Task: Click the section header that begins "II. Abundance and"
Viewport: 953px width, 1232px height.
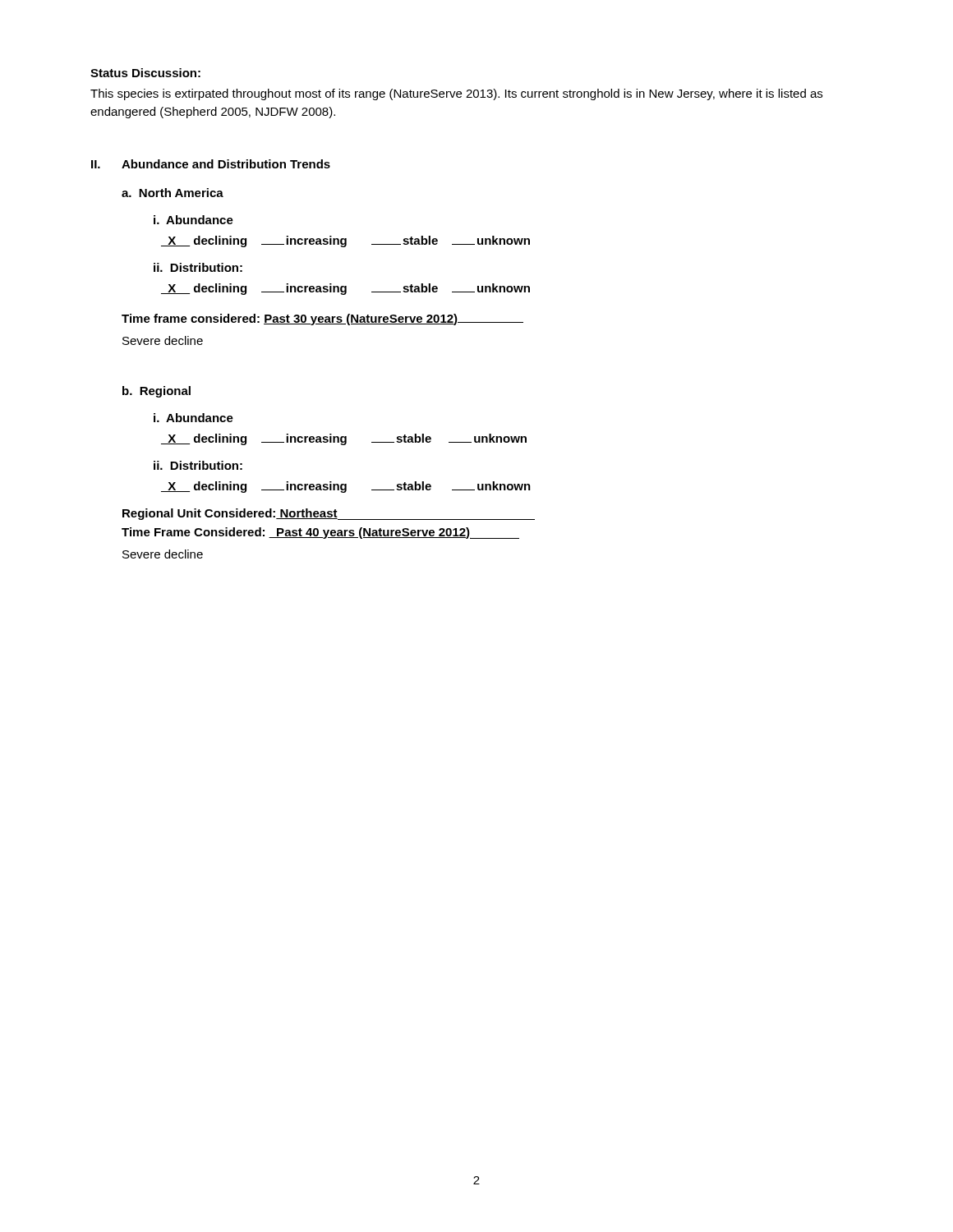Action: click(210, 163)
